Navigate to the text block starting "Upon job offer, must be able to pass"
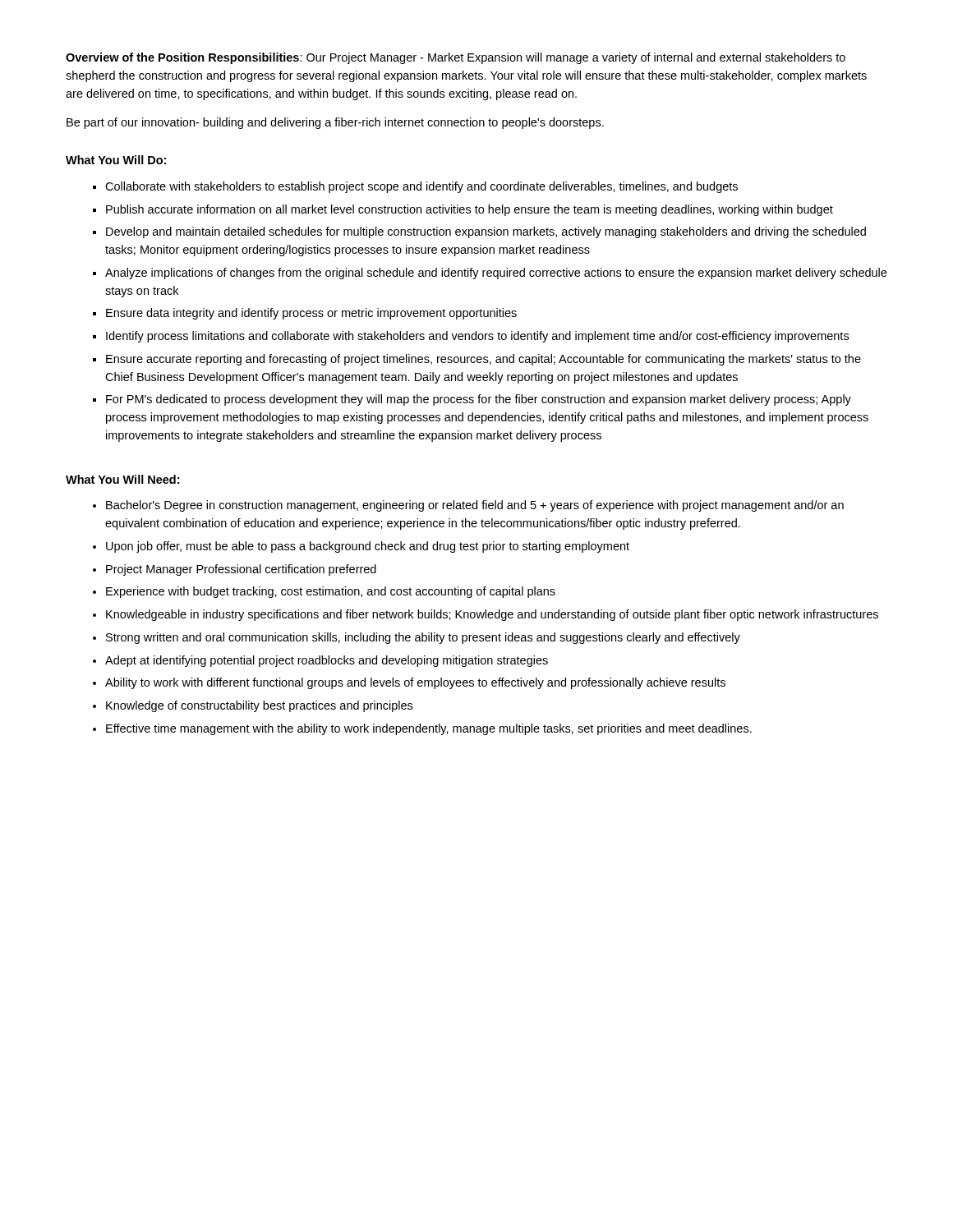Viewport: 953px width, 1232px height. click(367, 546)
